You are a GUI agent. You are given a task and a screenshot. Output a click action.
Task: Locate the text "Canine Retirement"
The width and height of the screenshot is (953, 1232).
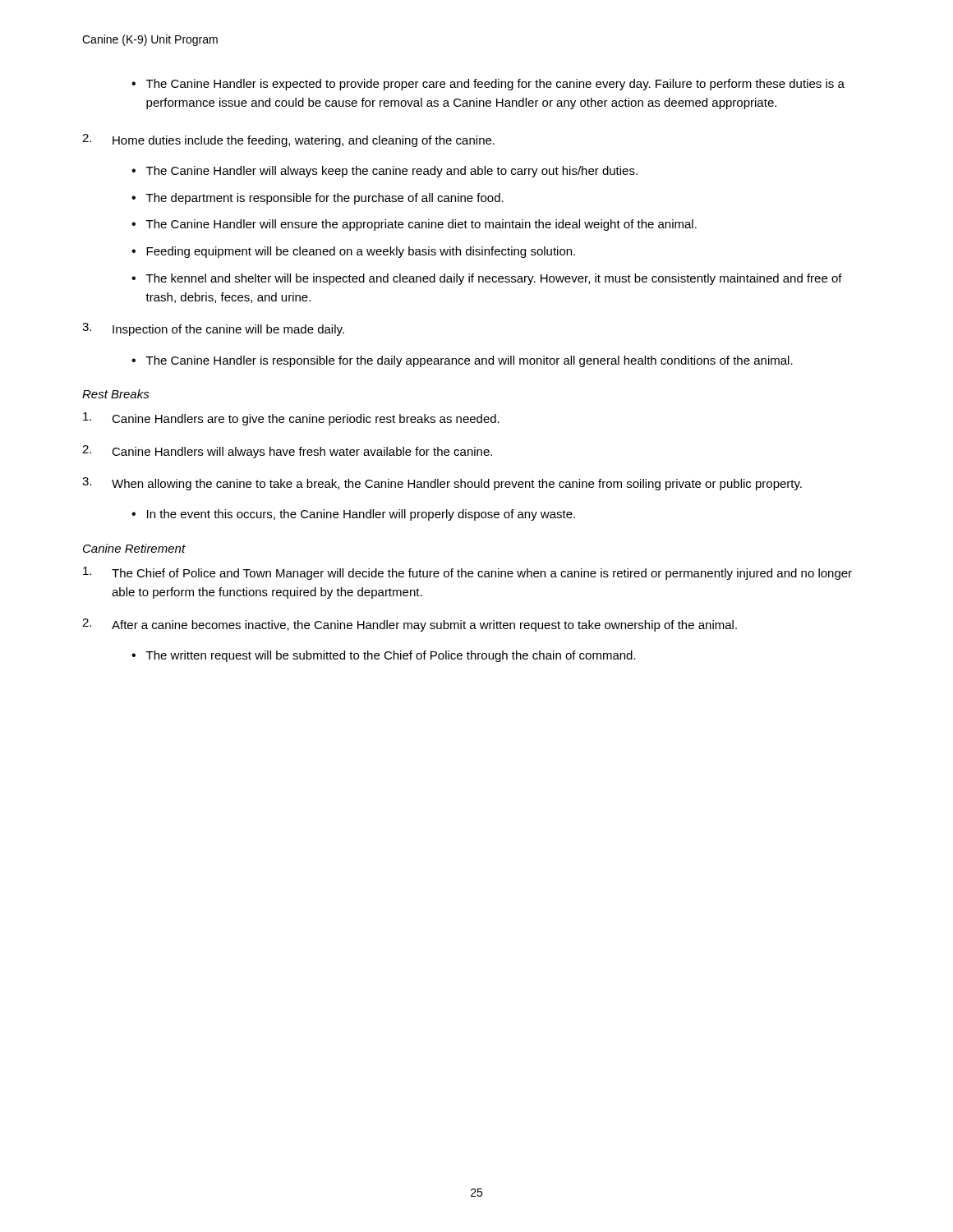click(134, 548)
